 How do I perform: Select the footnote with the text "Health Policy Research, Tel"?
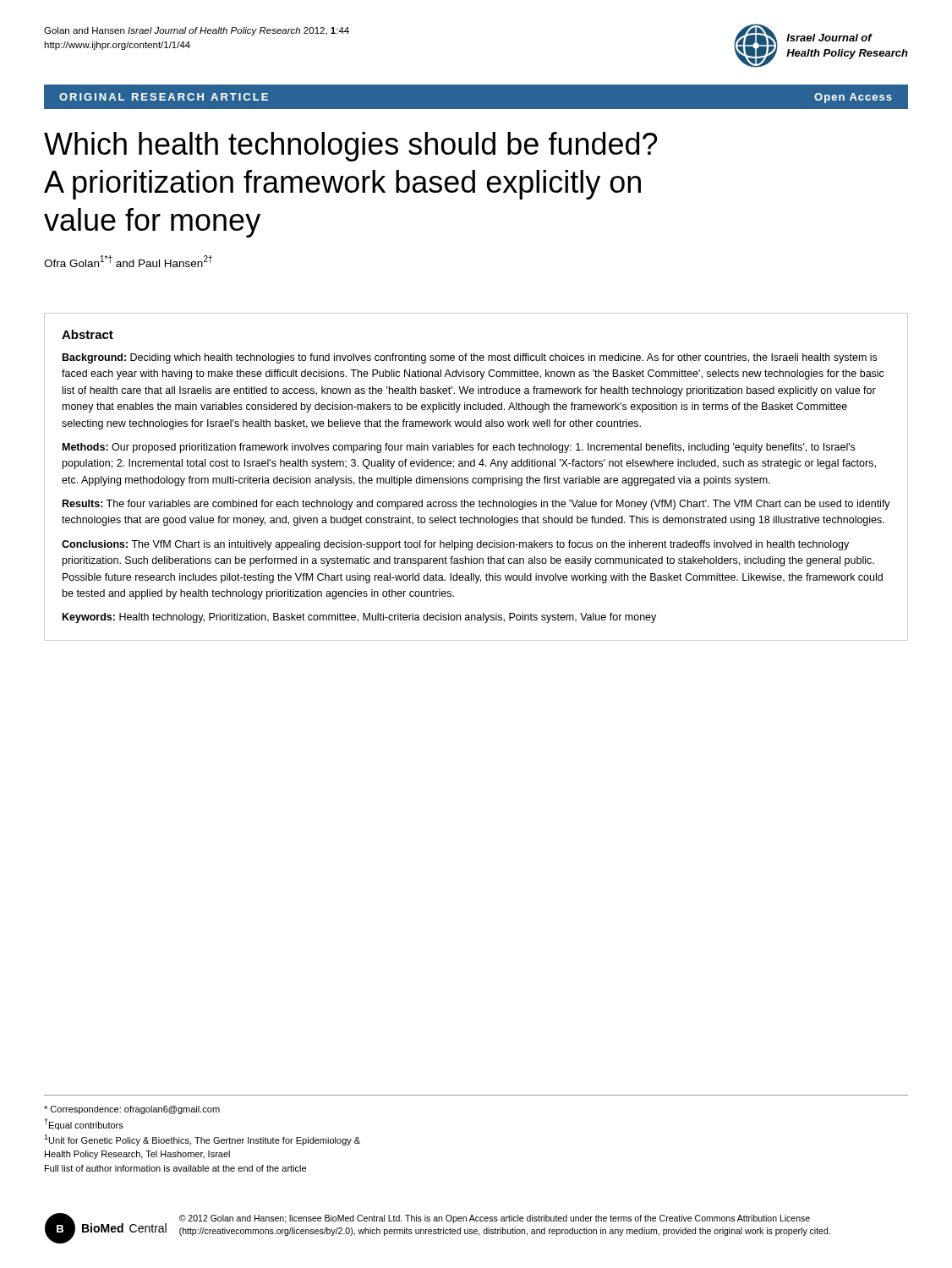[137, 1154]
